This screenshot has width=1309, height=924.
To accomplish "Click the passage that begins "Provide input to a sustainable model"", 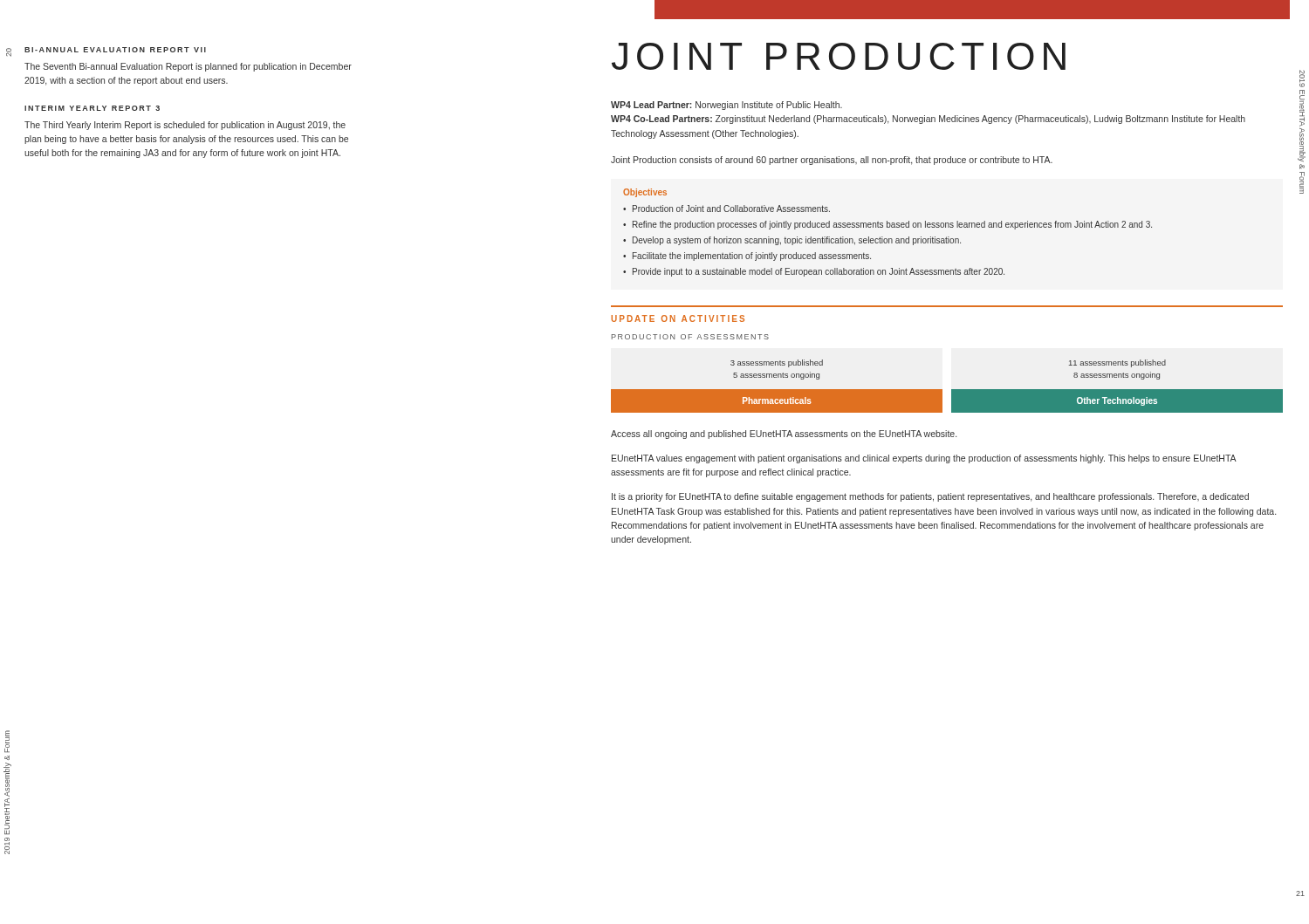I will click(819, 272).
